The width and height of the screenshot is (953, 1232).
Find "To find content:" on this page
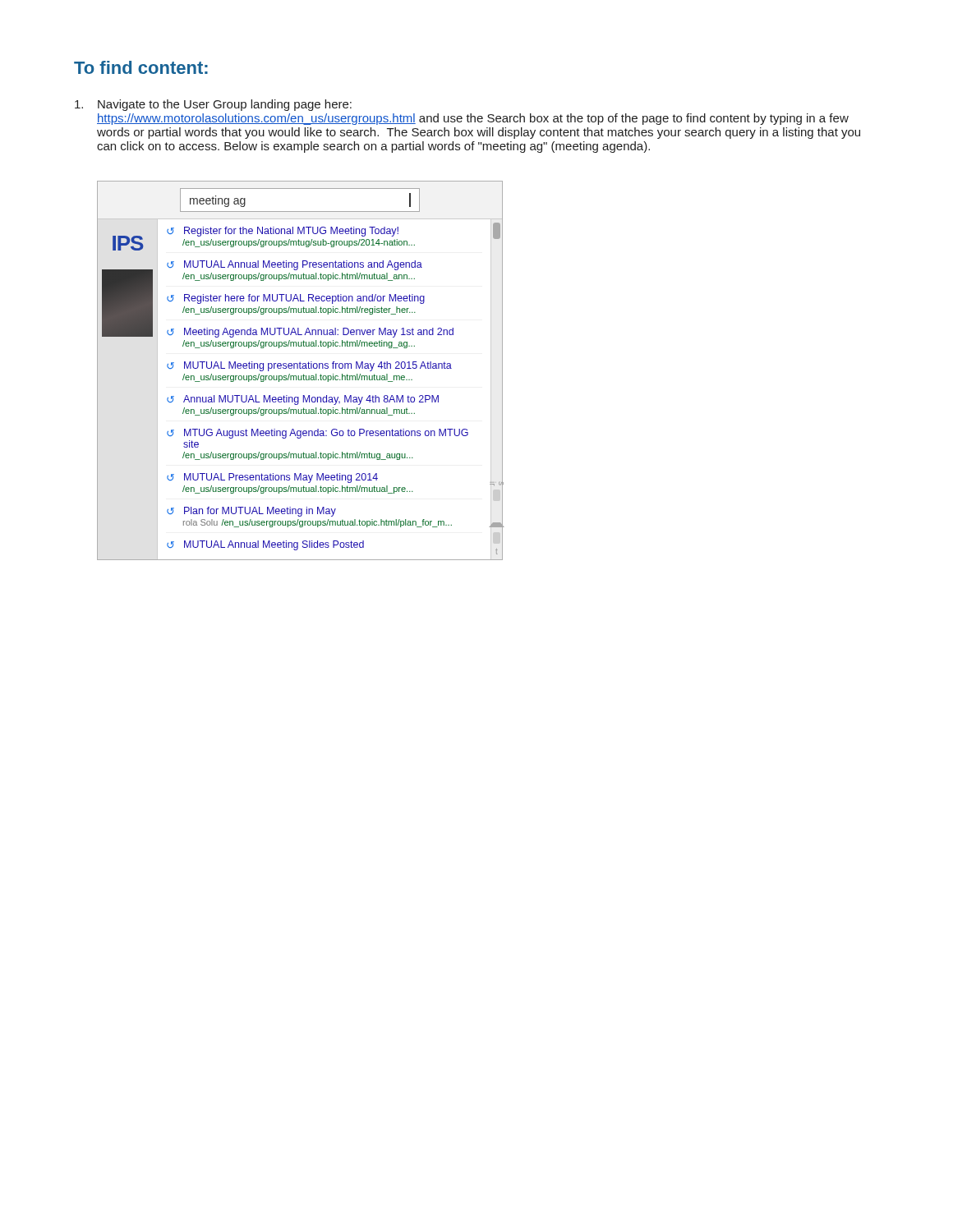click(x=142, y=68)
